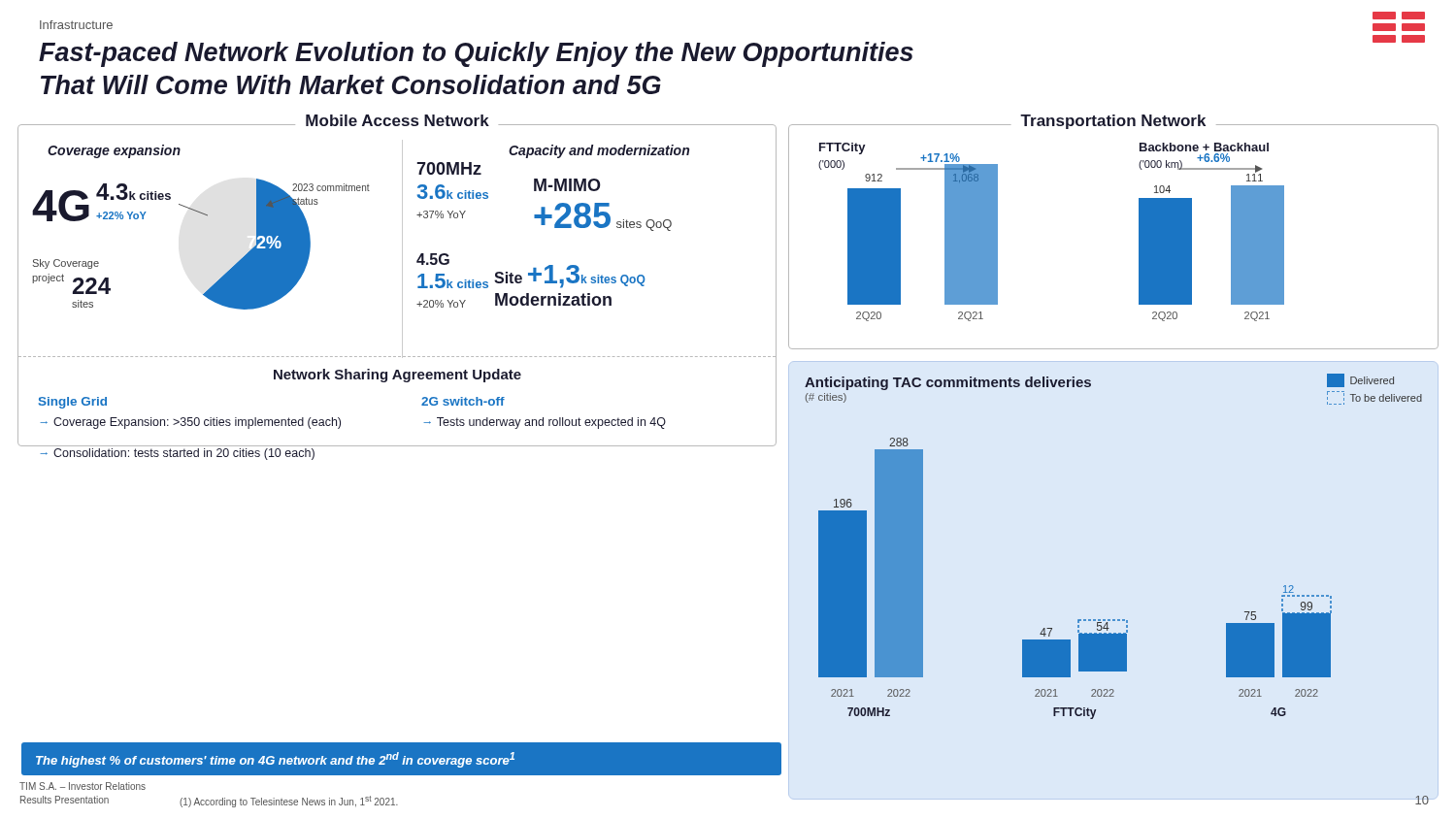Screen dimensions: 819x1456
Task: Navigate to the text block starting "Site +1,3k sites QoQ"
Action: (x=570, y=284)
